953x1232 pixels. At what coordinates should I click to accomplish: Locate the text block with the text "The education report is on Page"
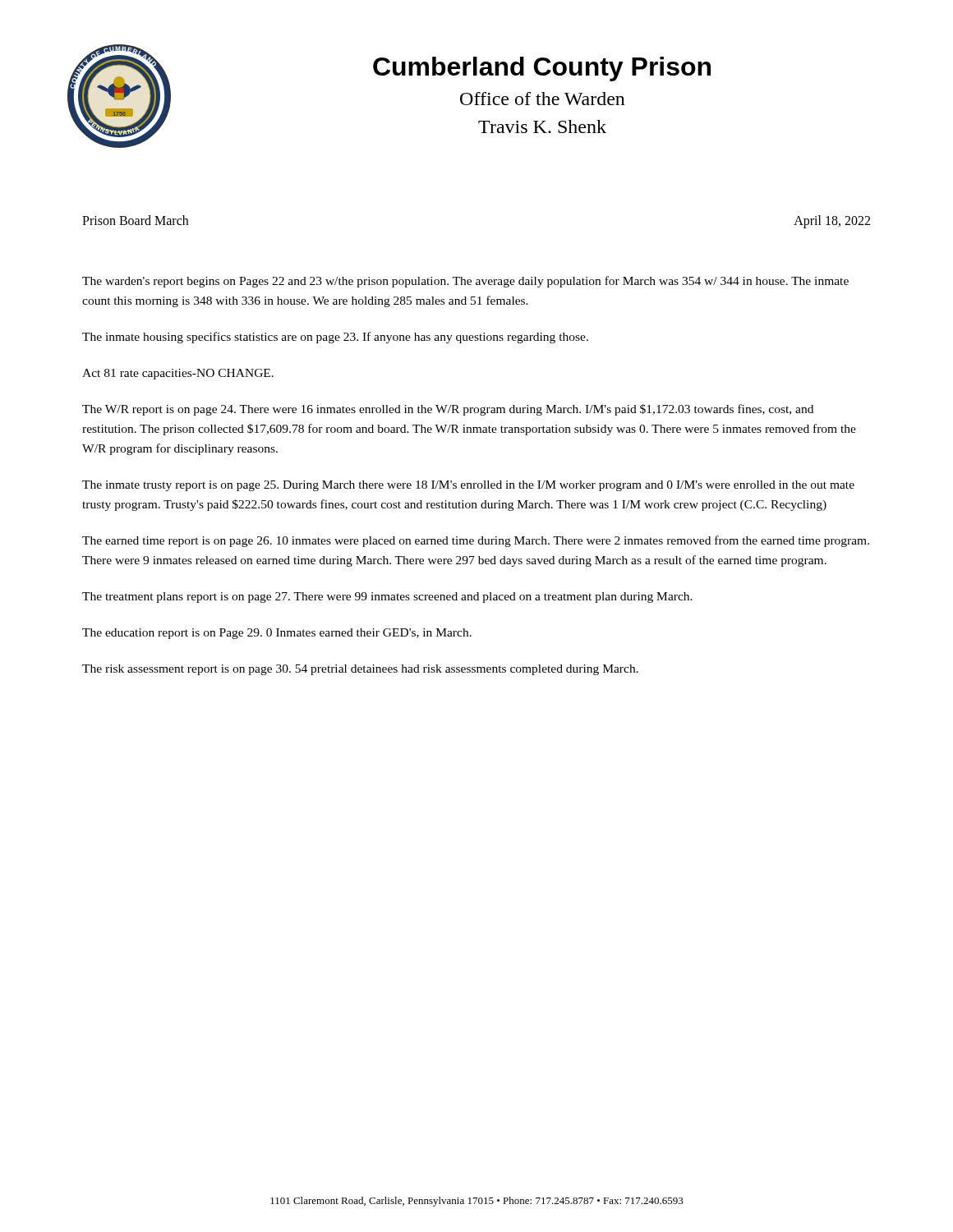[x=277, y=632]
